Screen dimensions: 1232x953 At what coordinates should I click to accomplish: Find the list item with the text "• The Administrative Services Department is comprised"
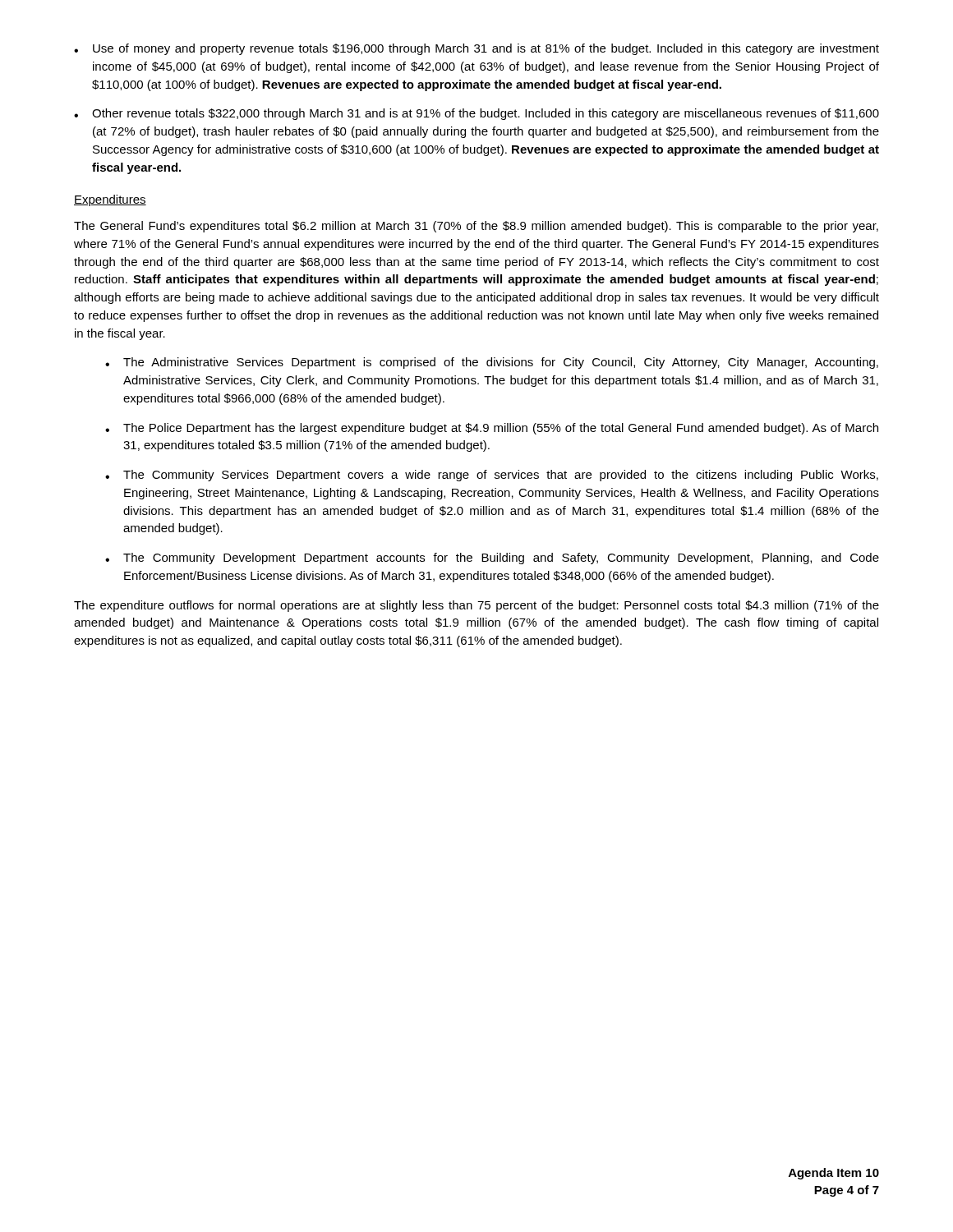492,380
